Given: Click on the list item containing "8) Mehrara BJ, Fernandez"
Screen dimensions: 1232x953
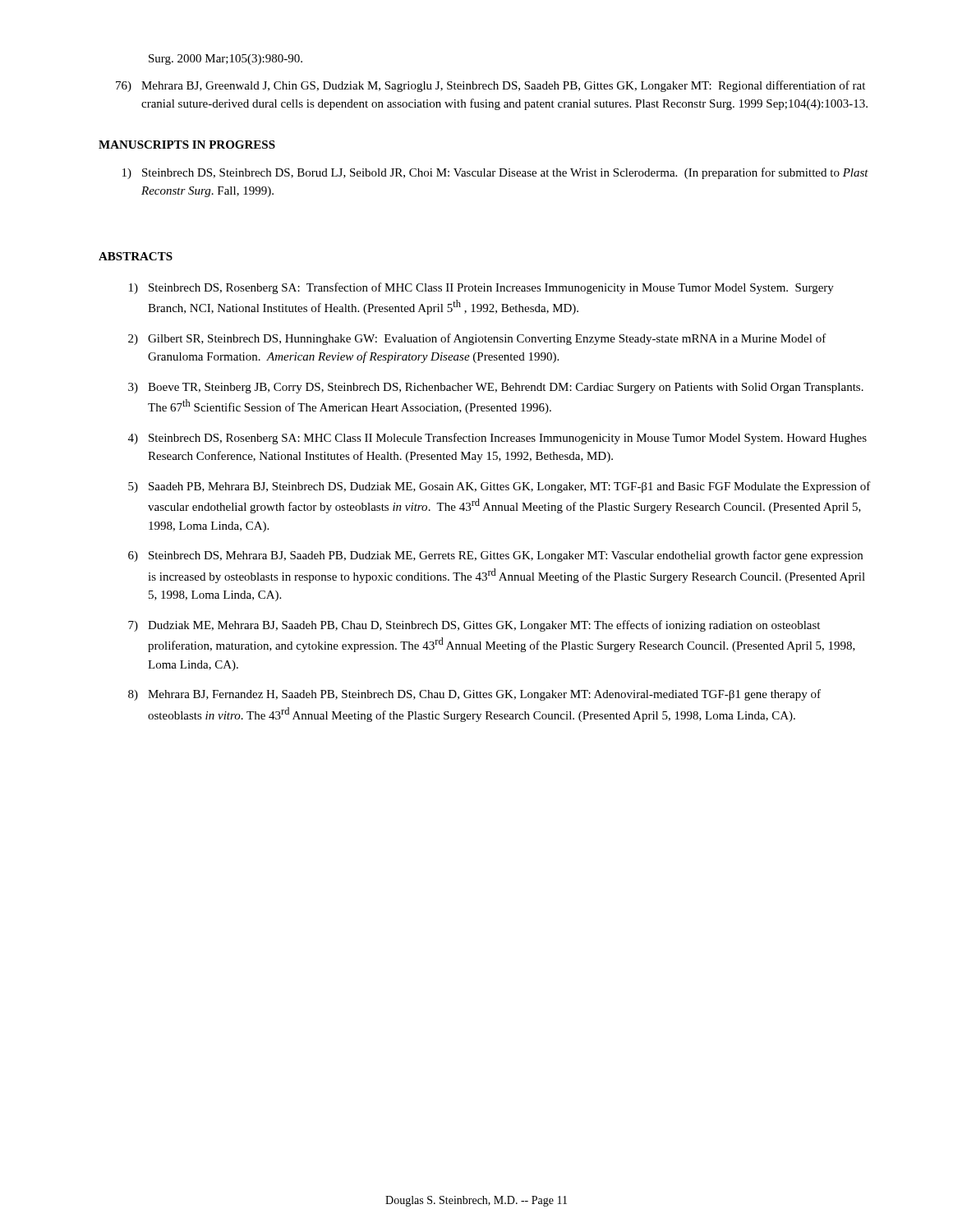Looking at the screenshot, I should click(x=485, y=705).
